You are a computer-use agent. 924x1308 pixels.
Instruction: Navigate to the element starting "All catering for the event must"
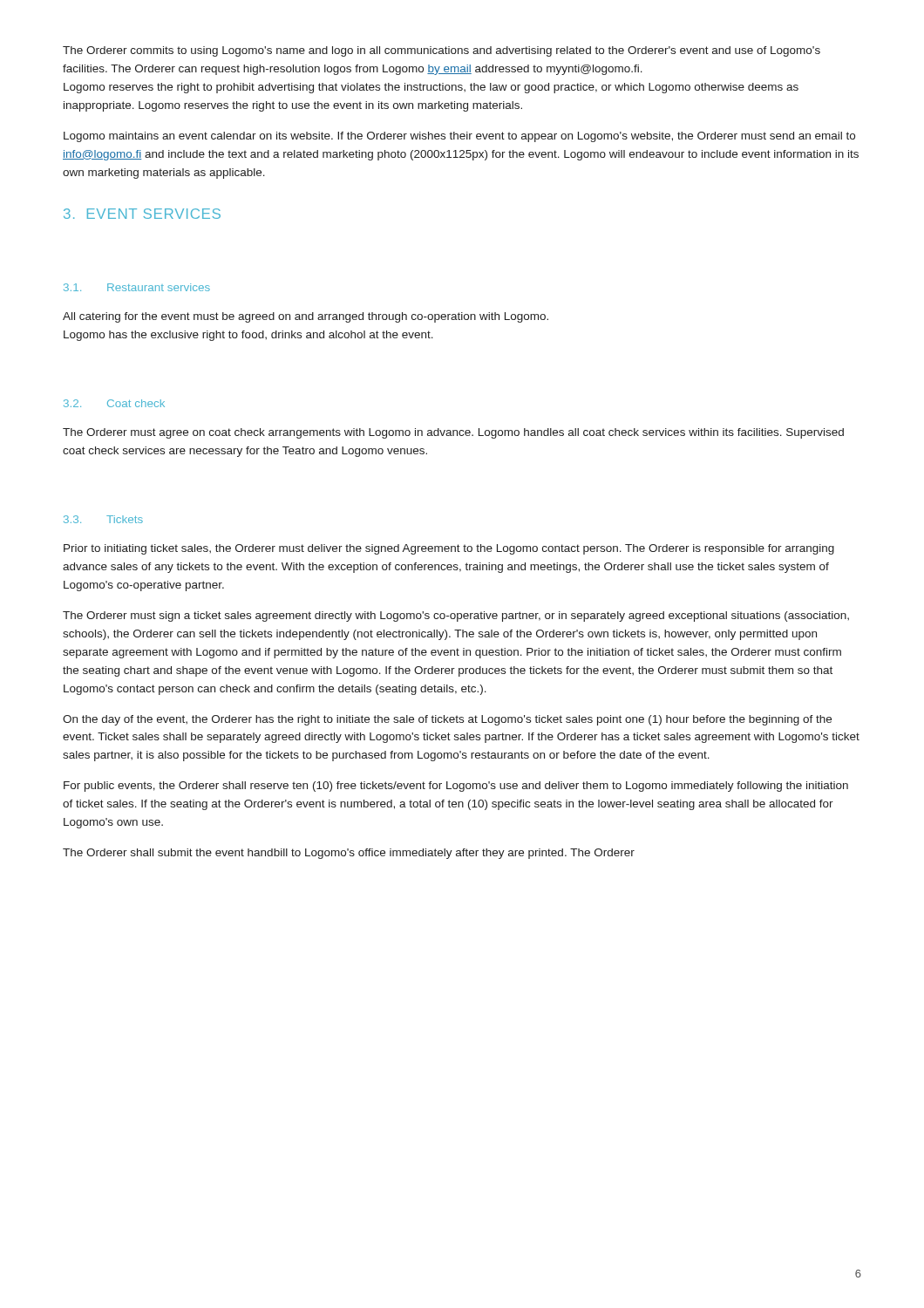[x=306, y=326]
